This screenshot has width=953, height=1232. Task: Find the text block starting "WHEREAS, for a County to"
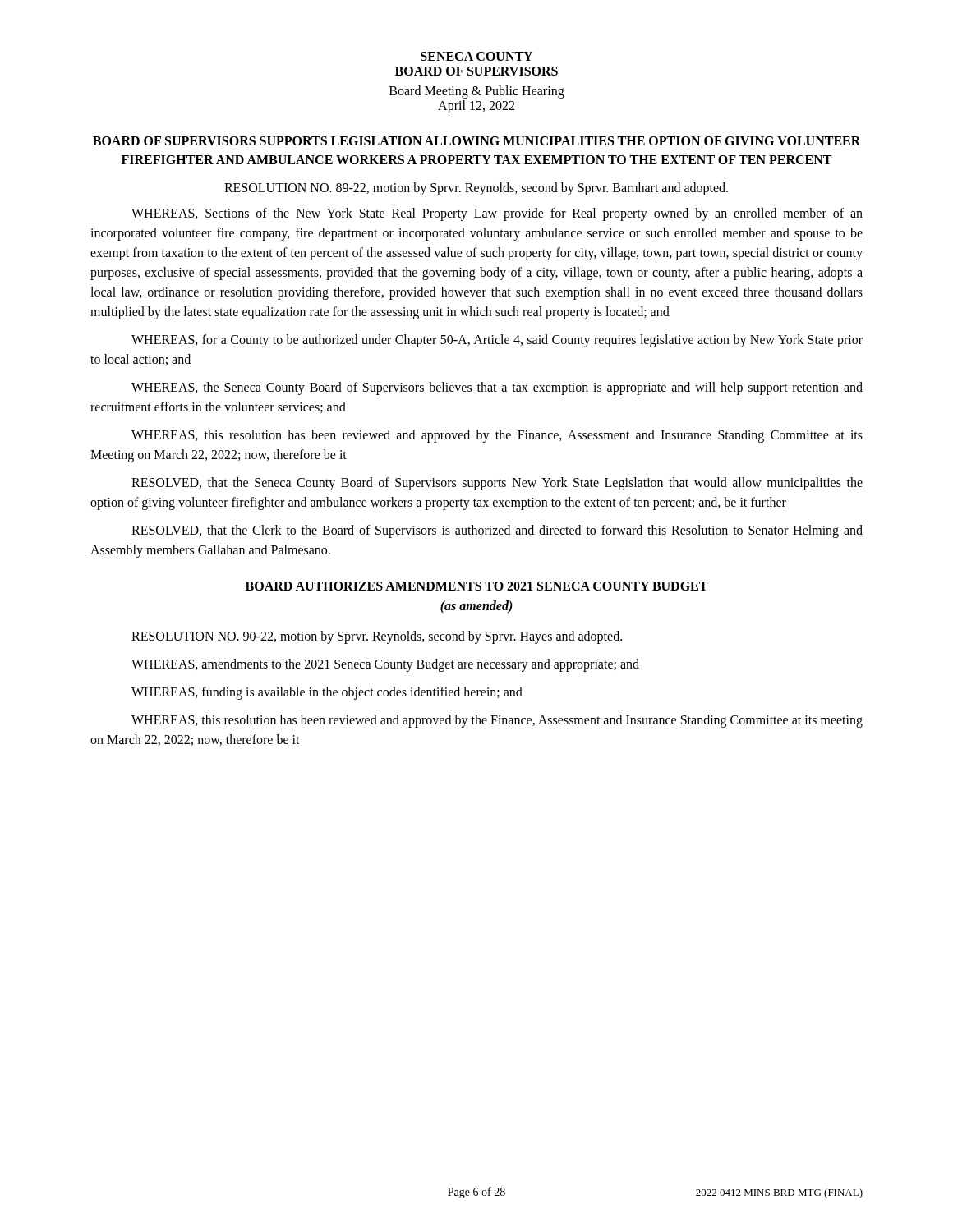(x=476, y=350)
